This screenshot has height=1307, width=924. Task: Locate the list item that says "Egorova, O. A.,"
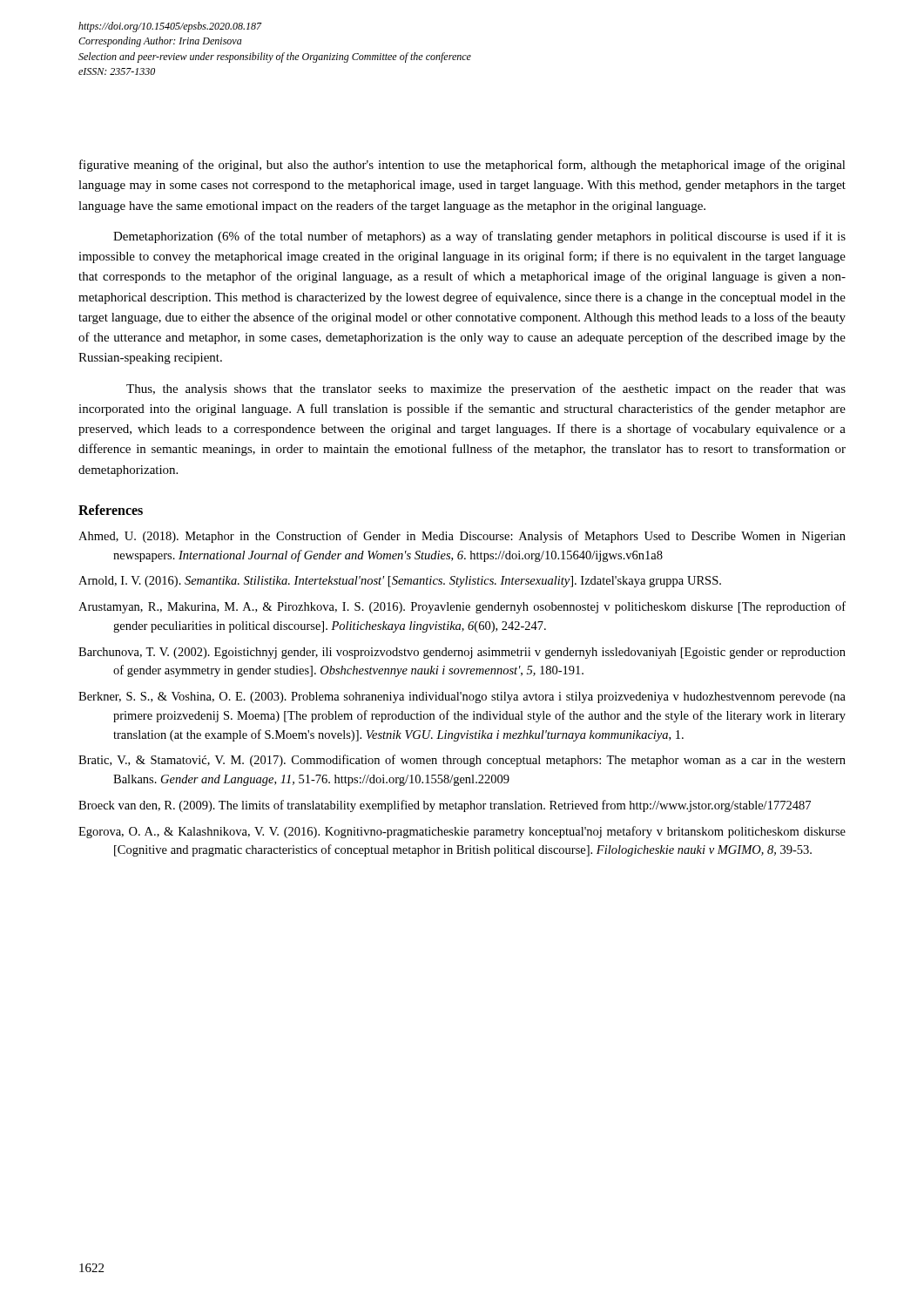coord(462,840)
